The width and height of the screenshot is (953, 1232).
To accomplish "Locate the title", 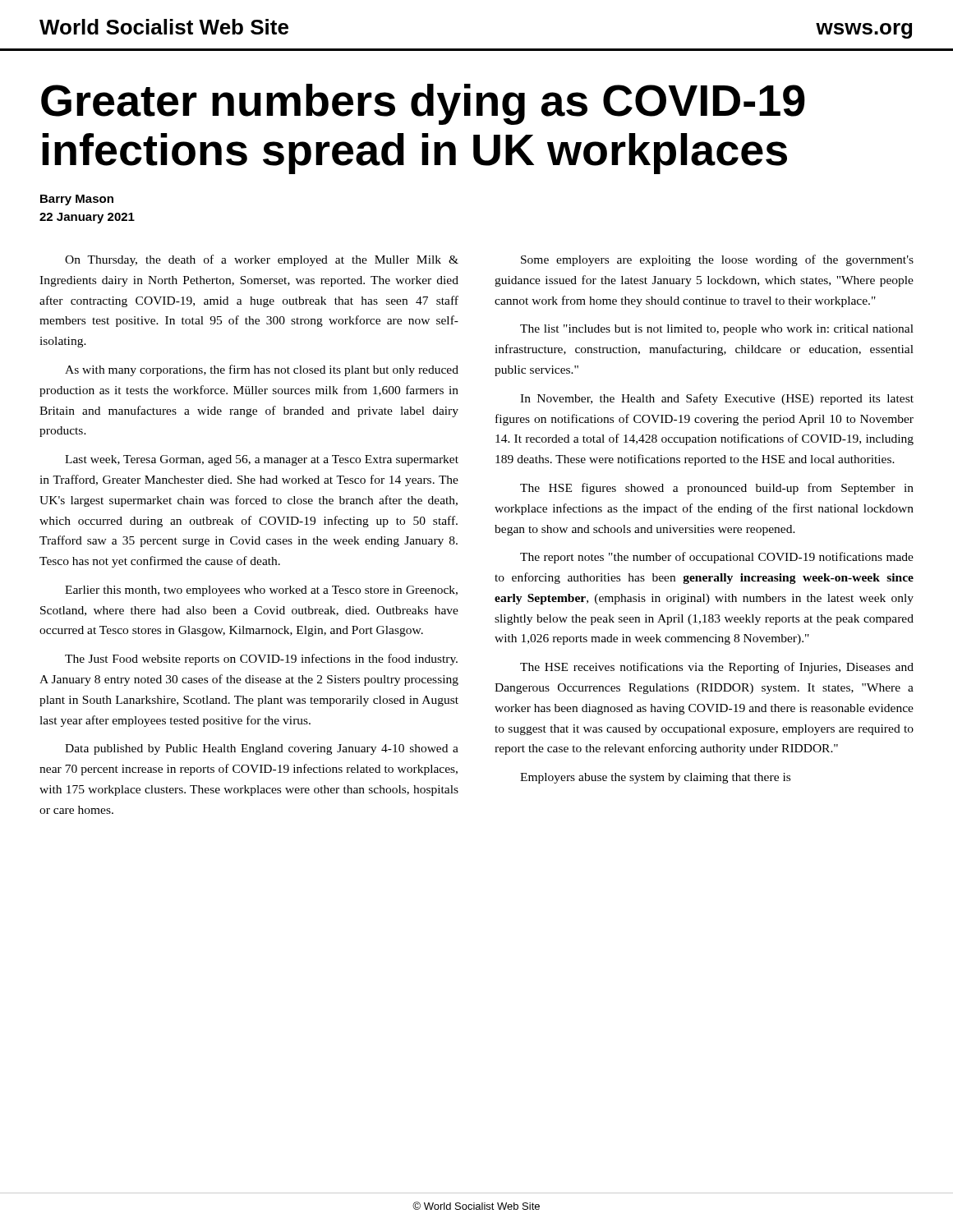I will coord(476,125).
